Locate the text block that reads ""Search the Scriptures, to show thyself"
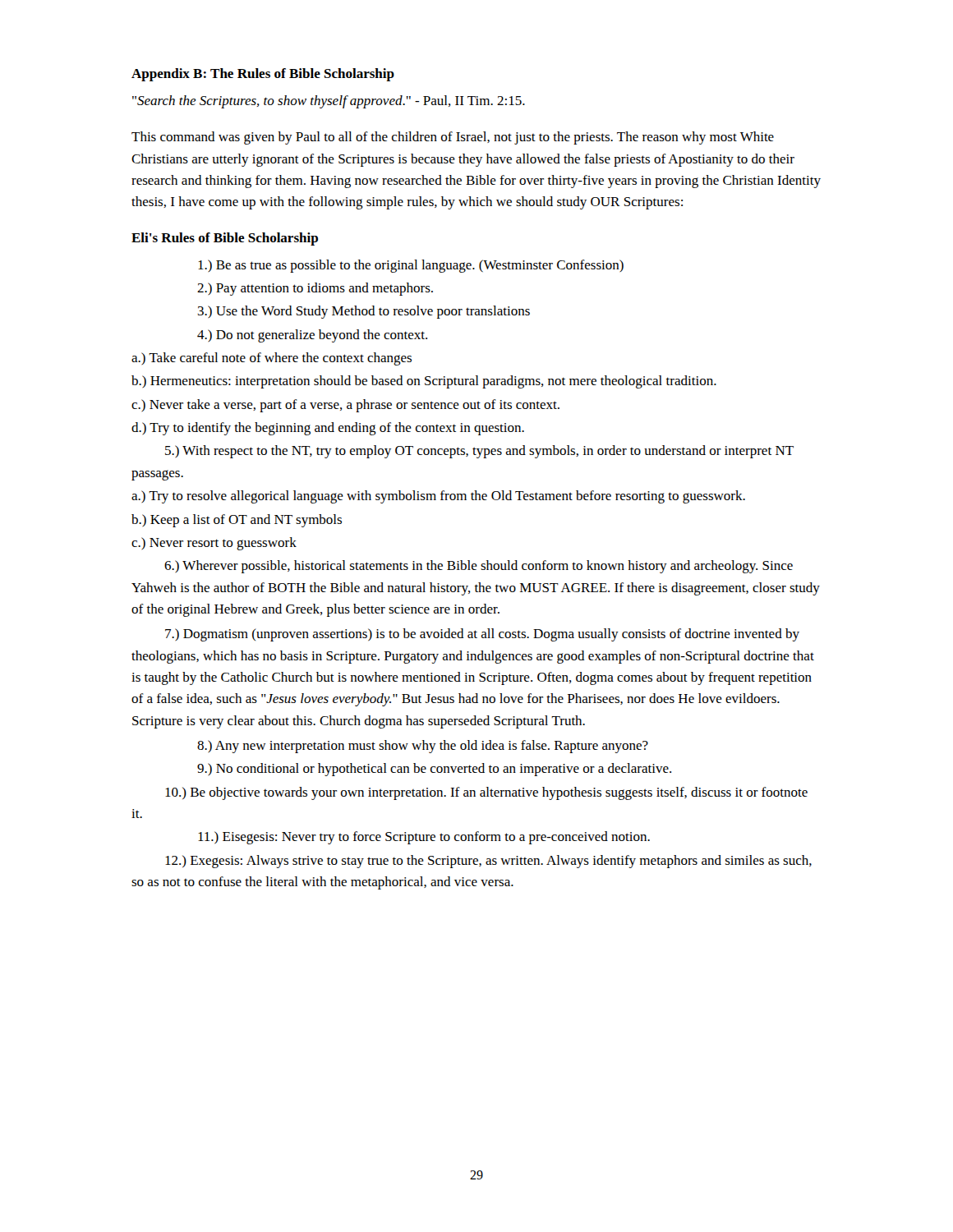 click(328, 101)
